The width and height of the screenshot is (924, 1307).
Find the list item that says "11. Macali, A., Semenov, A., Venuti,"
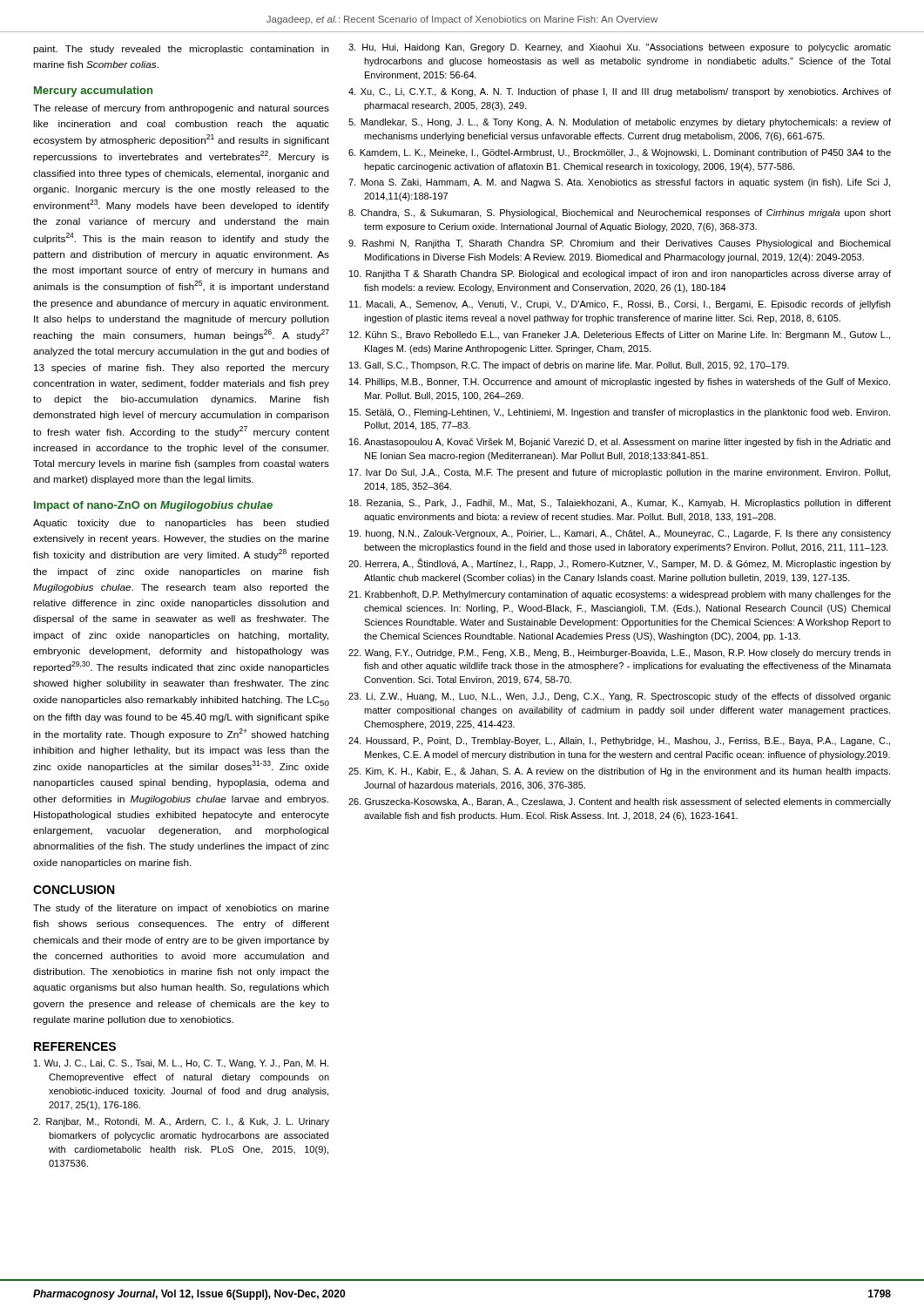[620, 311]
